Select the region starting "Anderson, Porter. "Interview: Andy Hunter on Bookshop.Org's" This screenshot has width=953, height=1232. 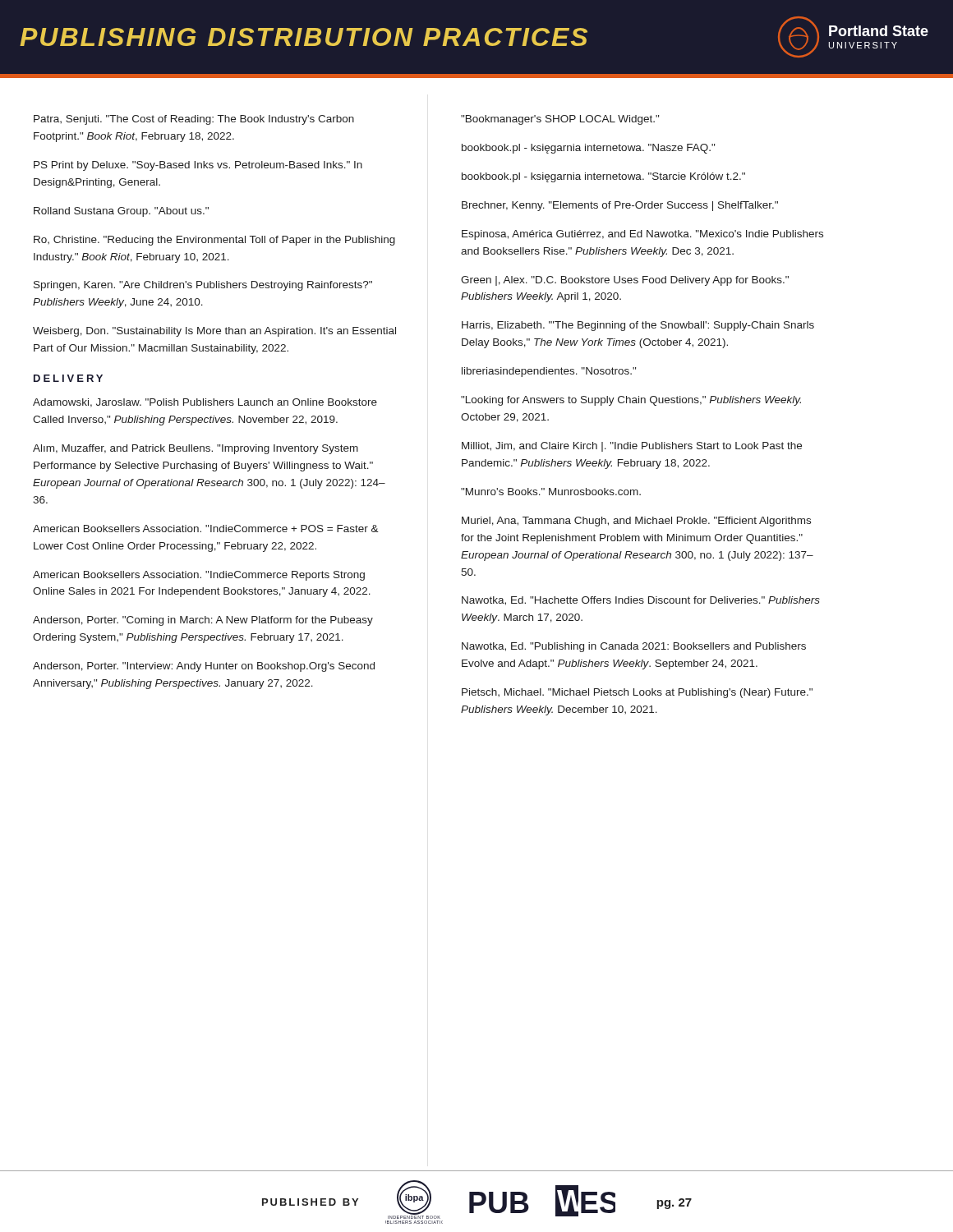[204, 674]
